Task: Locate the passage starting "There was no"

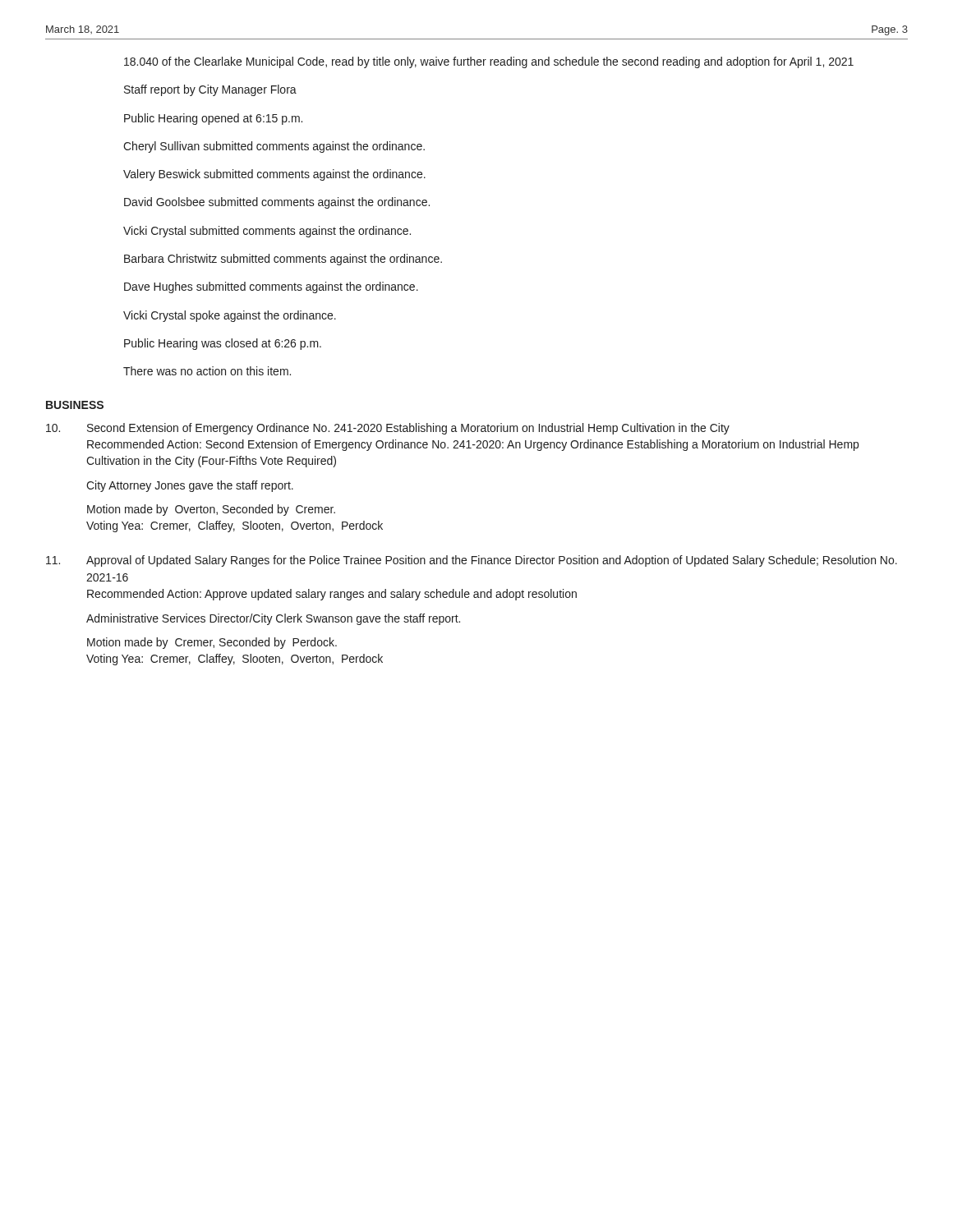Action: pos(208,371)
